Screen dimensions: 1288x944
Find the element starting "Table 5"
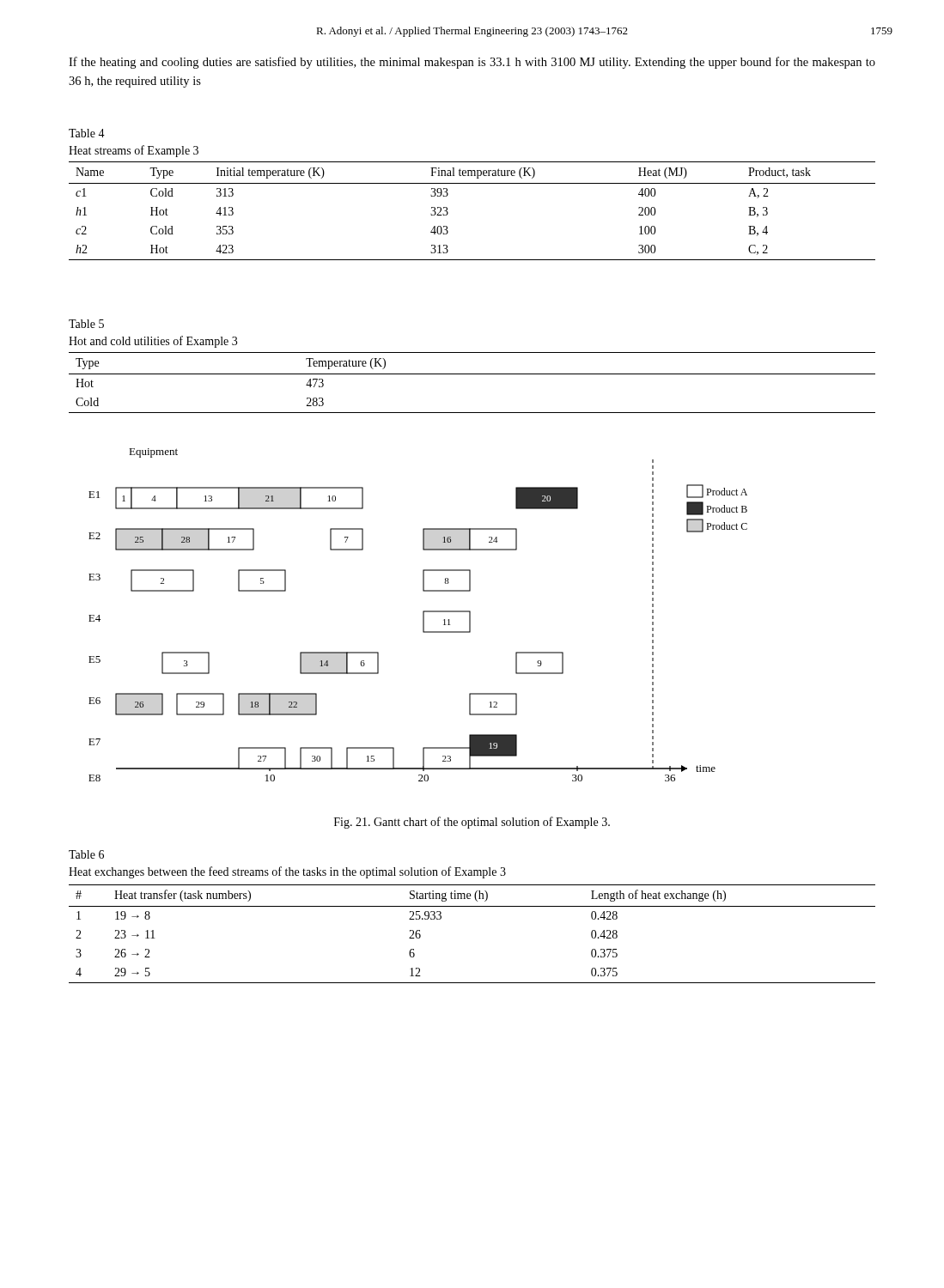(x=87, y=324)
